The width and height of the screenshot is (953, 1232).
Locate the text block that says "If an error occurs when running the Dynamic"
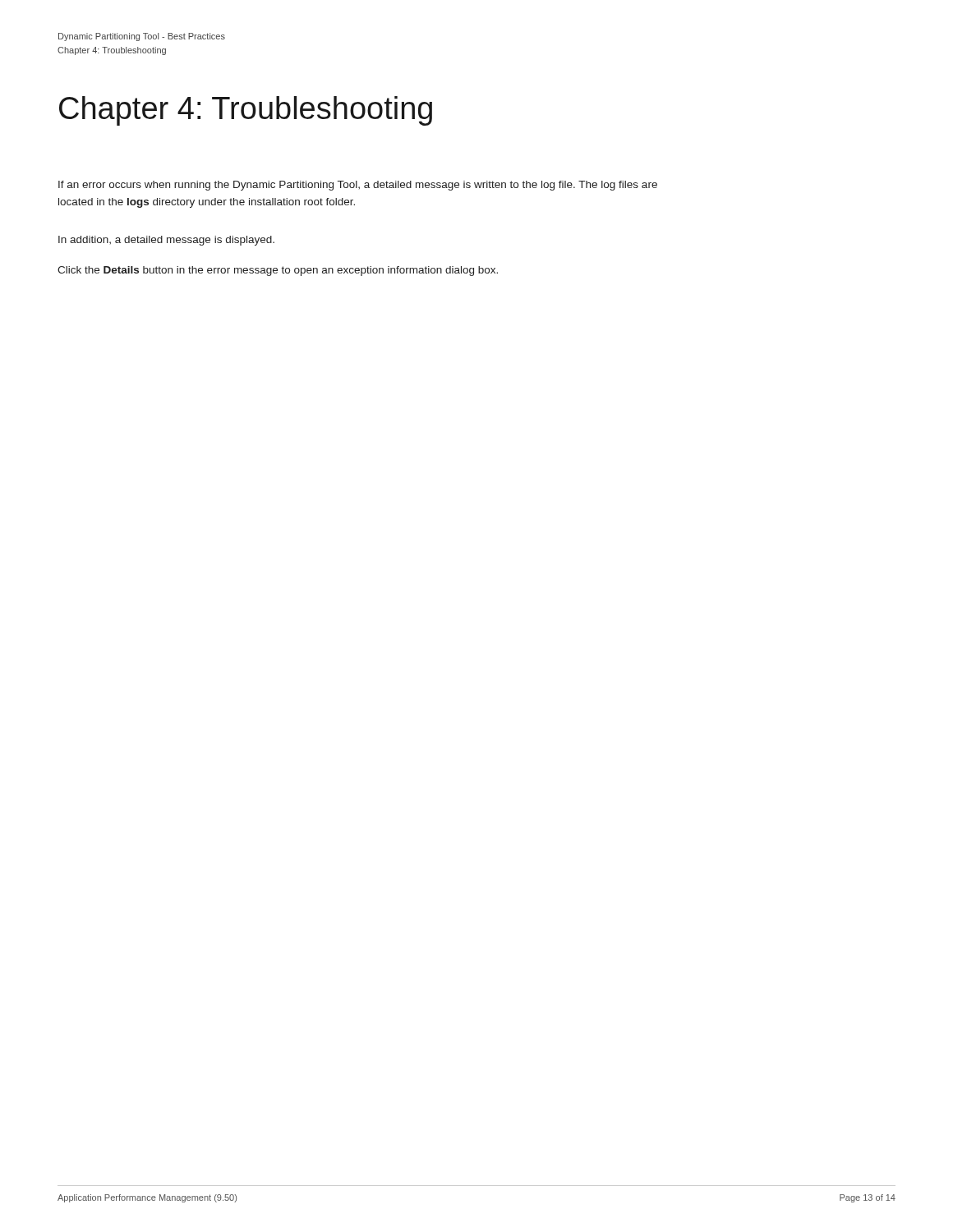pos(358,193)
